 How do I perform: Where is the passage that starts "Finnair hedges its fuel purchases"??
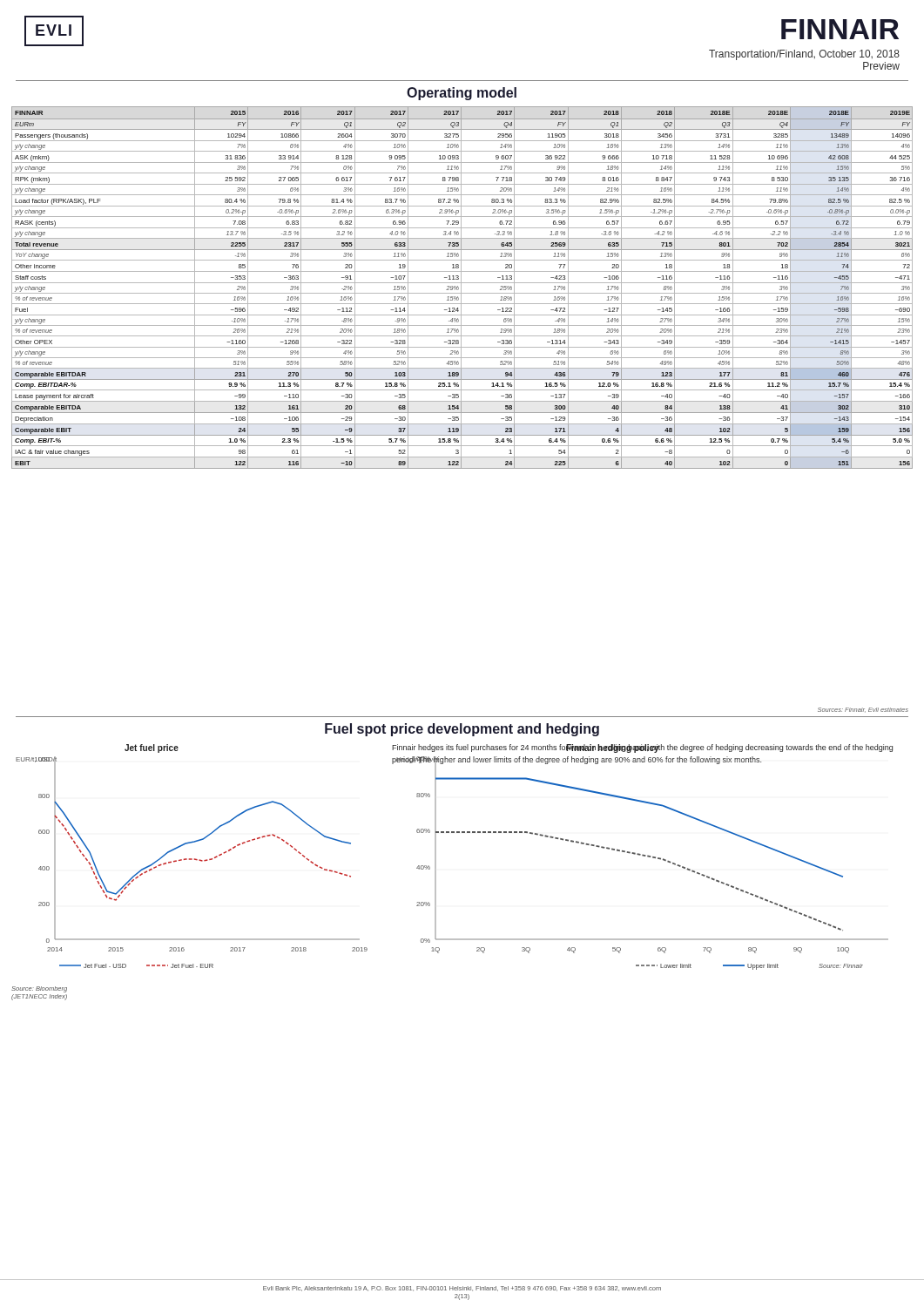click(643, 754)
